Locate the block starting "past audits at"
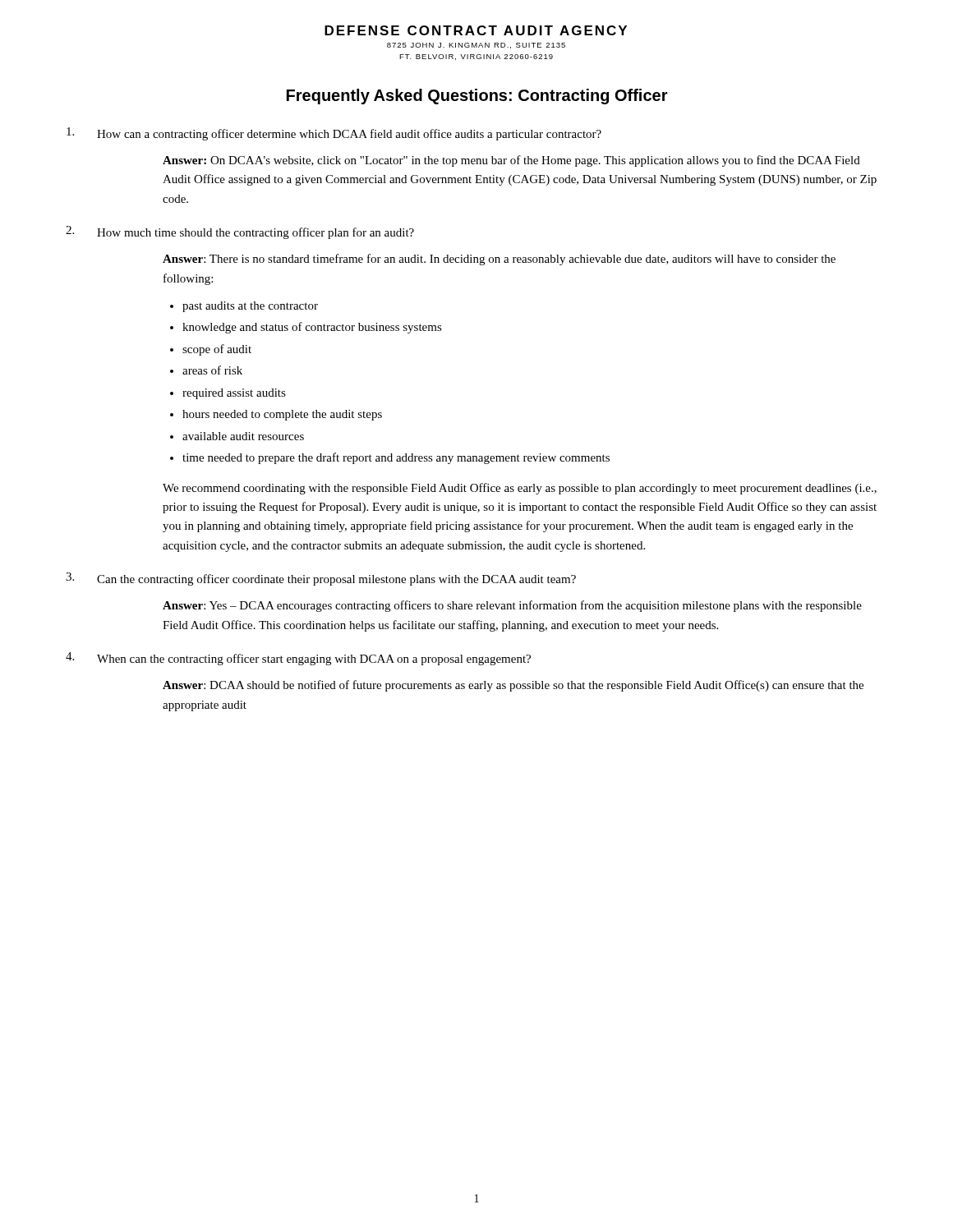 (250, 305)
